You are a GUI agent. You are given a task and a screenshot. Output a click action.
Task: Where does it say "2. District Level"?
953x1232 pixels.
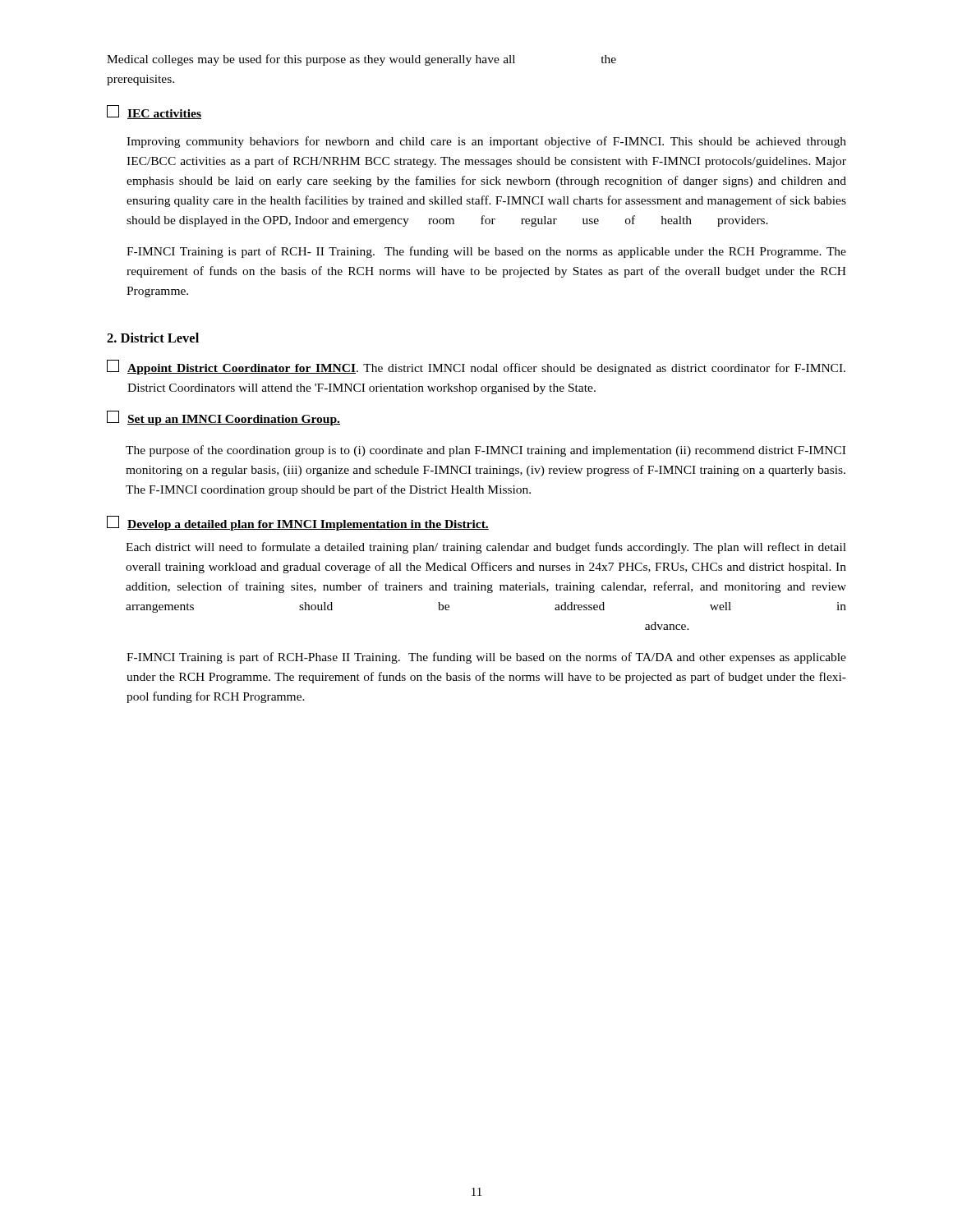[153, 338]
